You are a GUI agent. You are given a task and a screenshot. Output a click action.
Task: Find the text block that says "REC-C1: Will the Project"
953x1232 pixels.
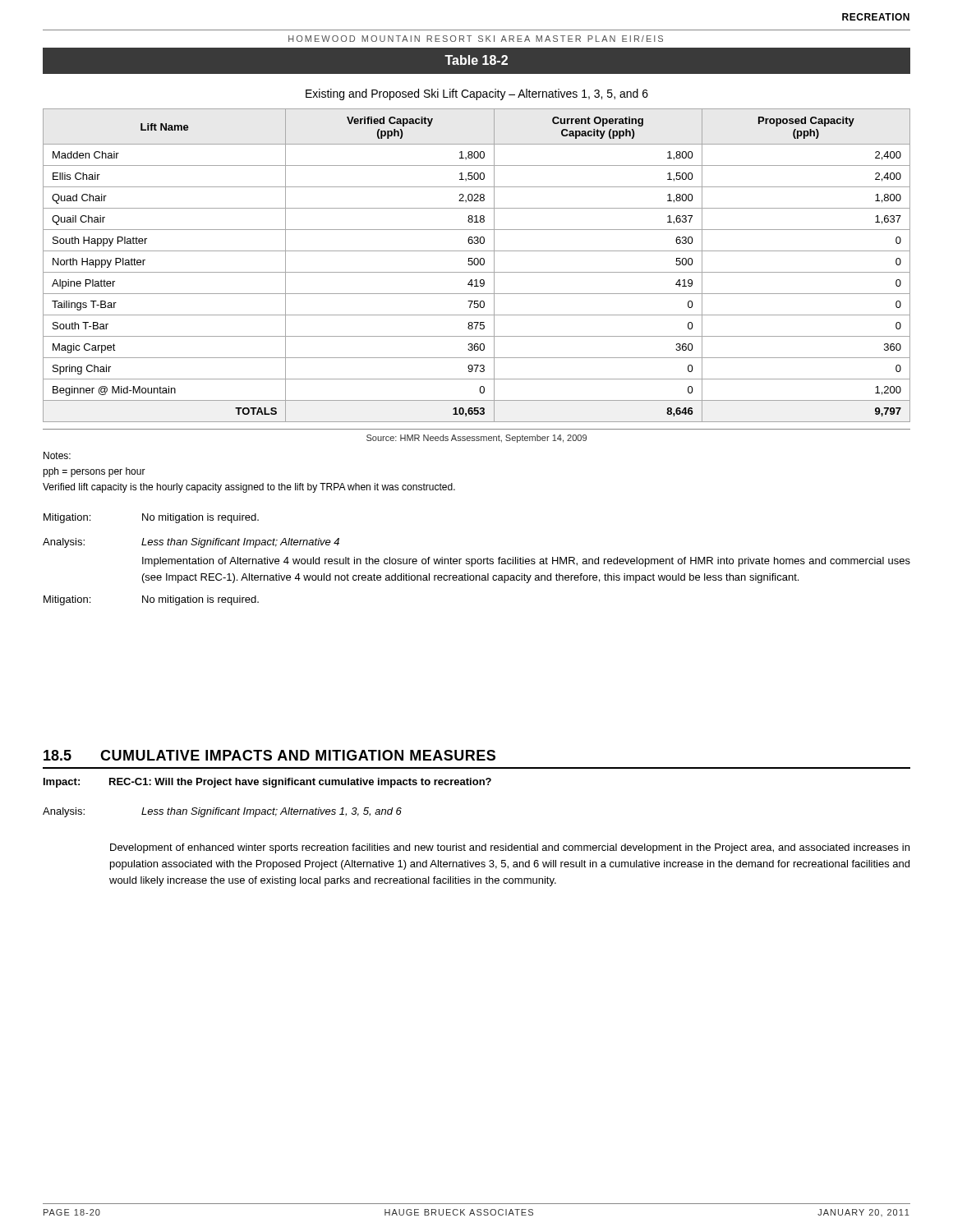pyautogui.click(x=300, y=781)
